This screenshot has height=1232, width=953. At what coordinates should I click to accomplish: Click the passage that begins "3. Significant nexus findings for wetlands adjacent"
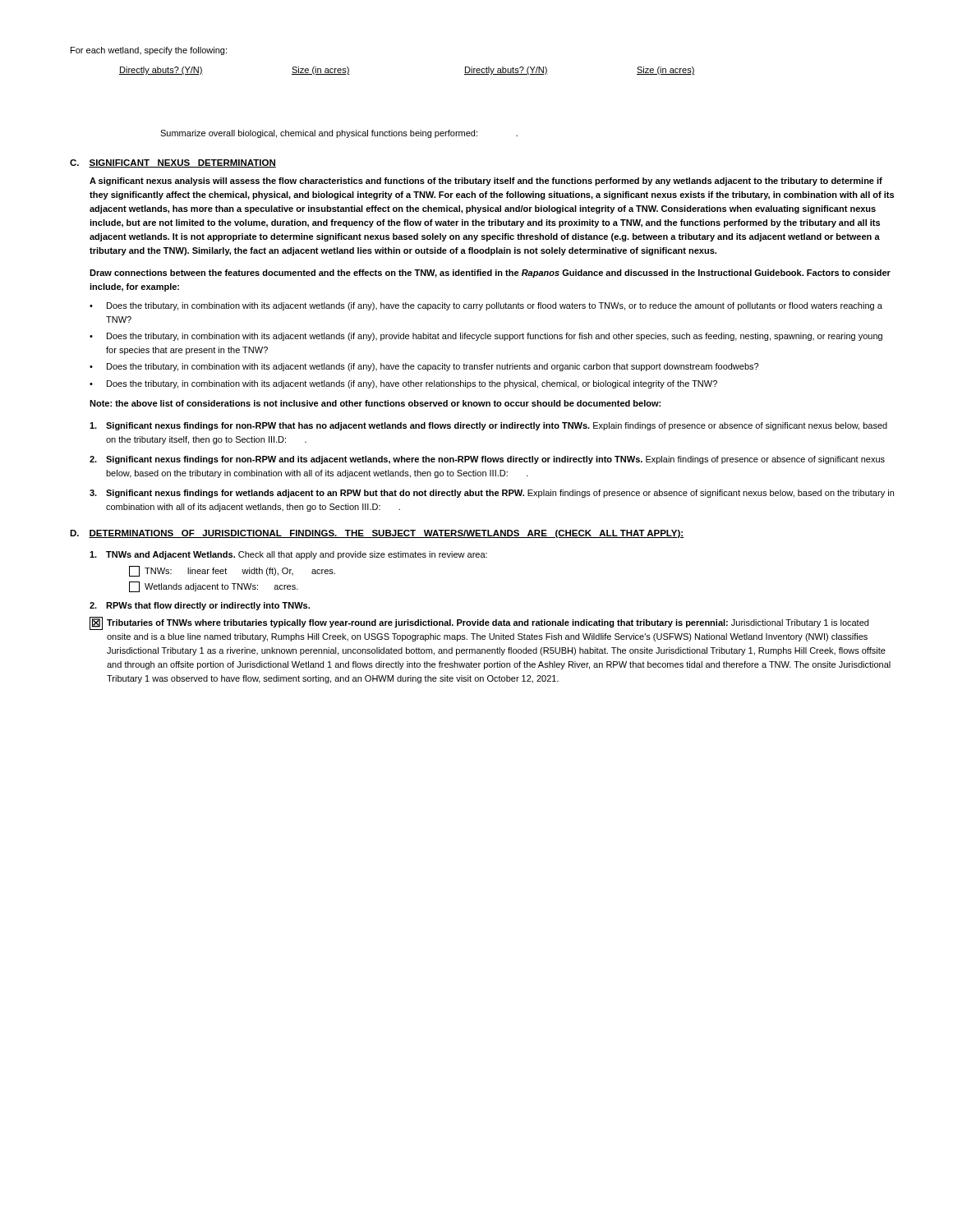(493, 500)
